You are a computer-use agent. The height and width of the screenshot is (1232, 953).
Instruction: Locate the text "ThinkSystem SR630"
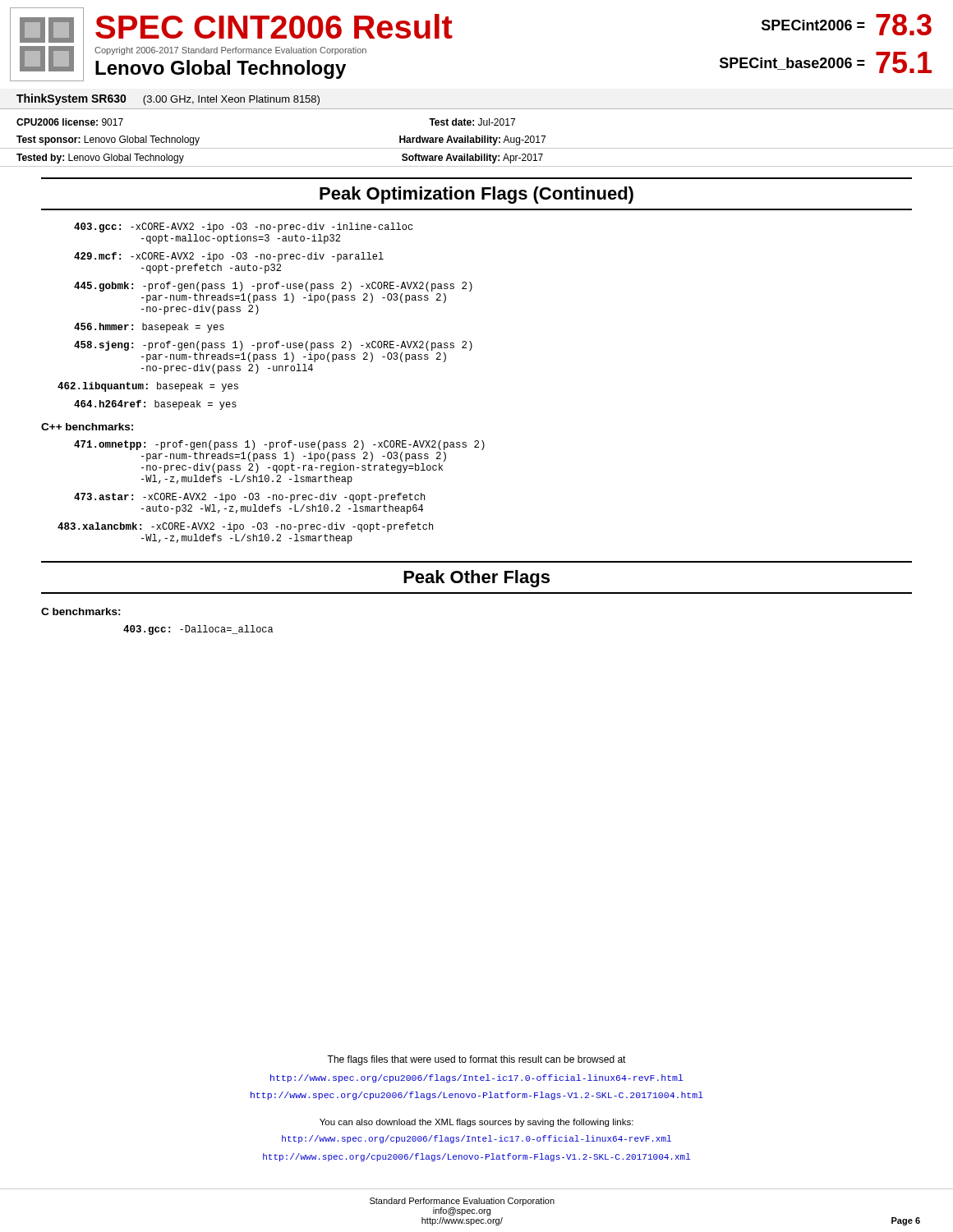coord(71,99)
